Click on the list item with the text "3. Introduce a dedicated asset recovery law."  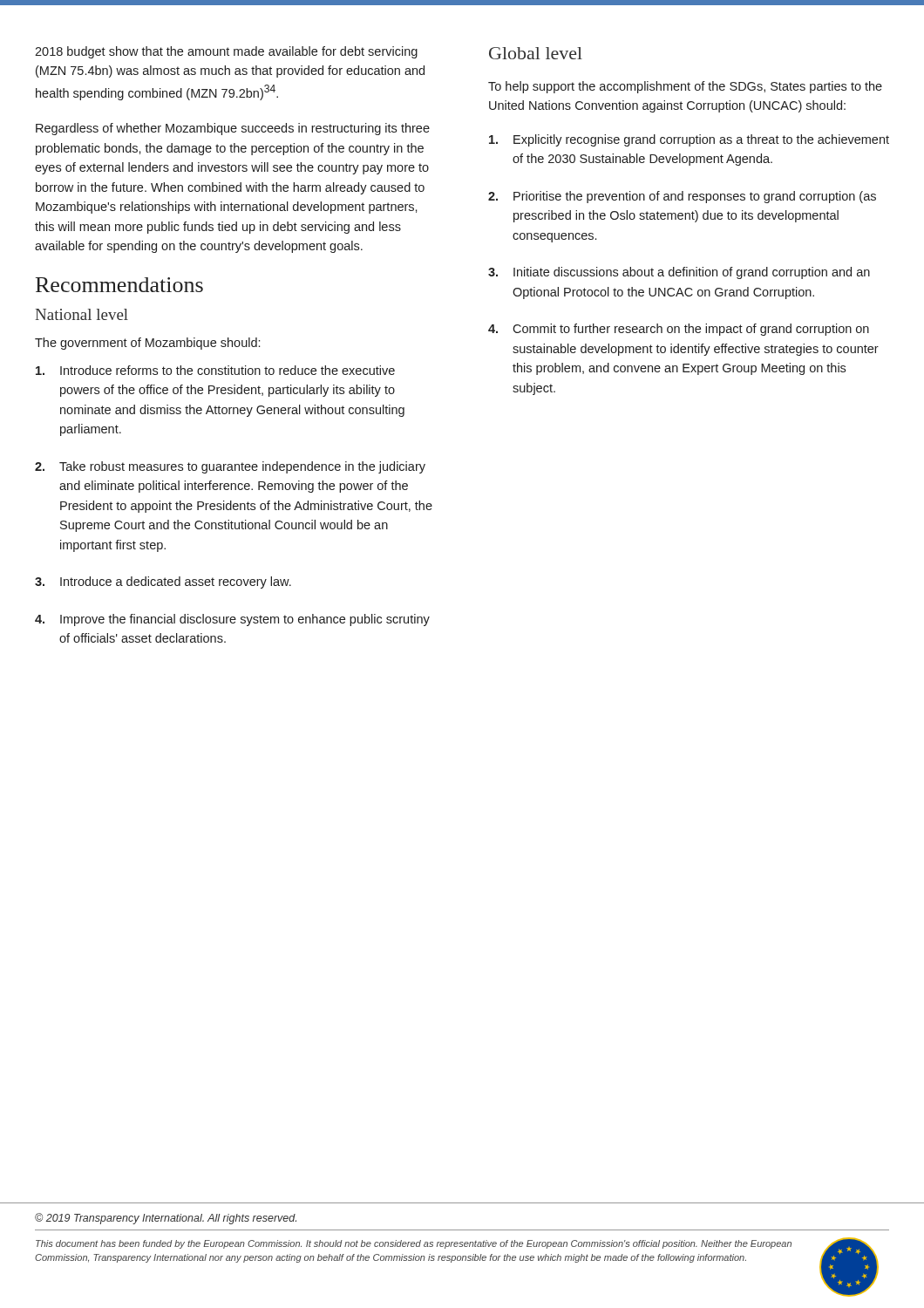235,582
